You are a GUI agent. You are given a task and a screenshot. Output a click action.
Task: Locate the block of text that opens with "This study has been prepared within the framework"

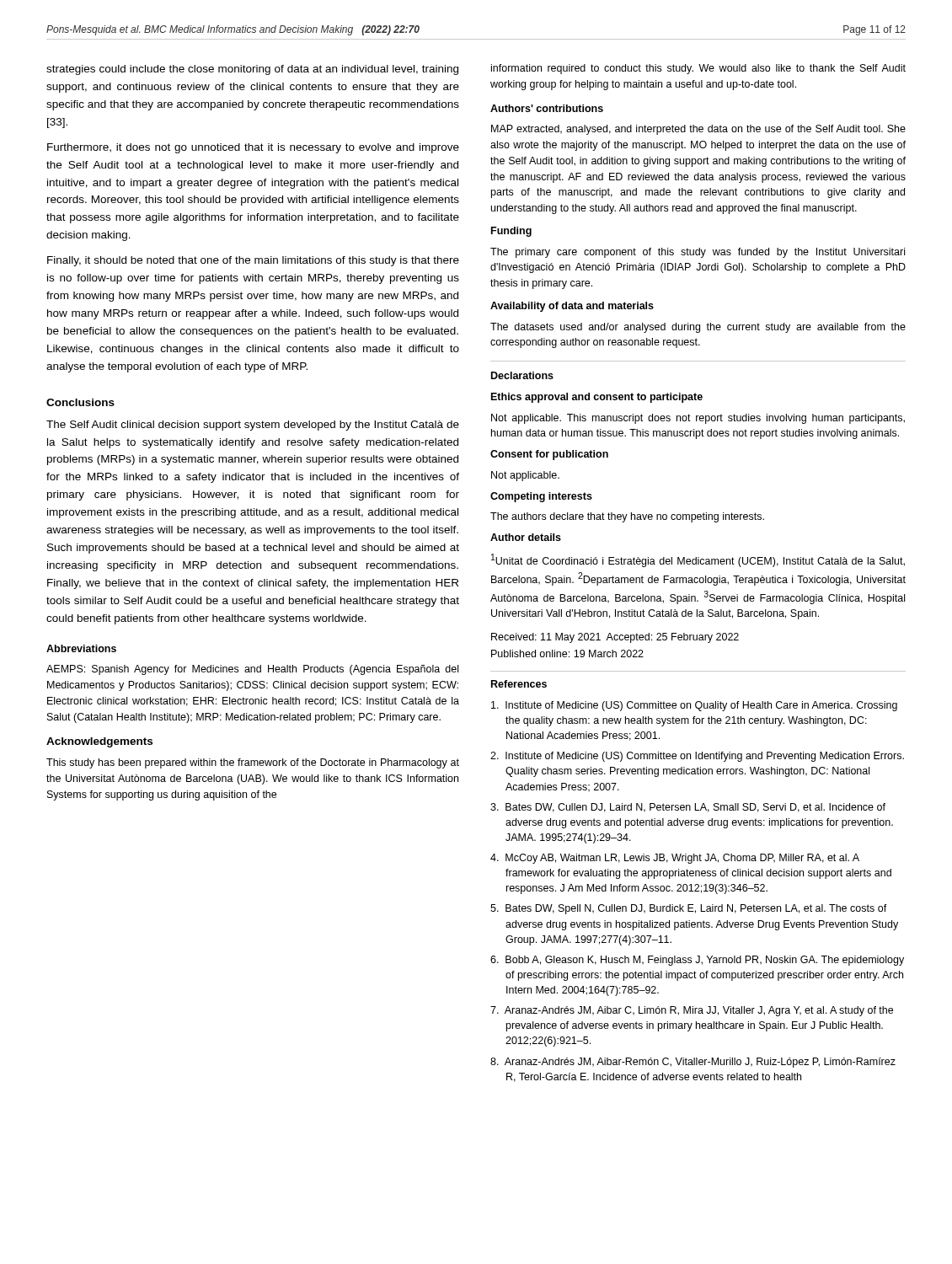pos(253,779)
